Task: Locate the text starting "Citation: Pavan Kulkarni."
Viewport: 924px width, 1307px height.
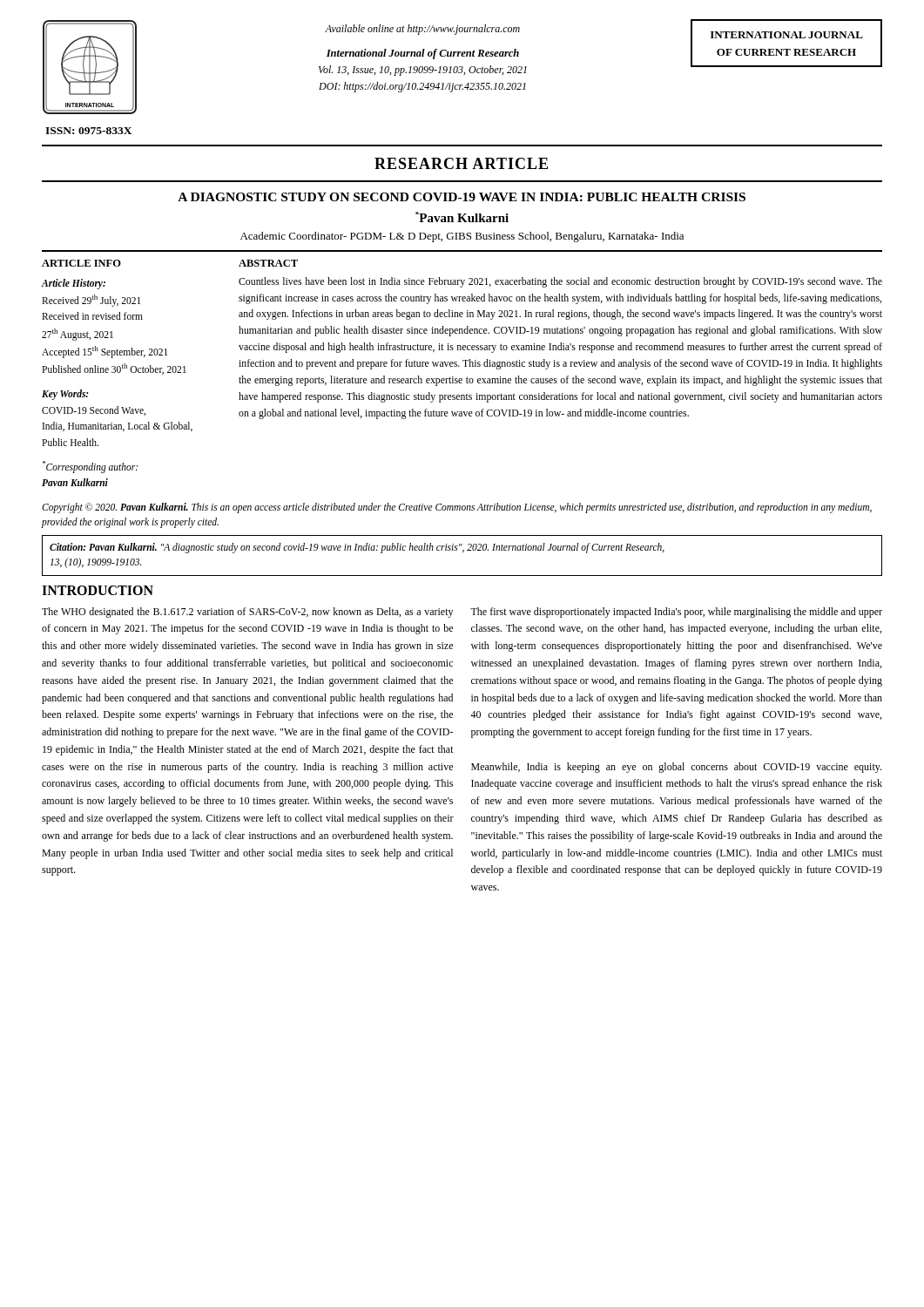Action: [357, 555]
